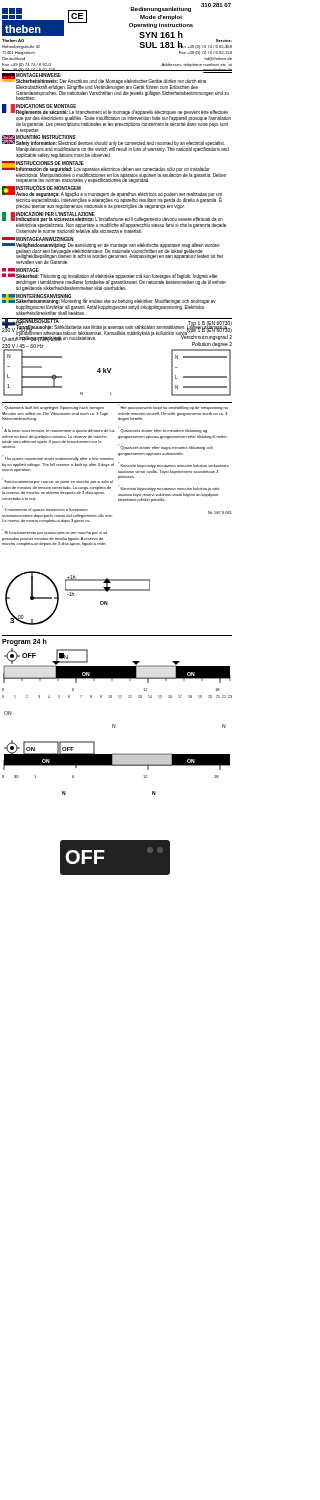Find the text block with the text "MONTAGEAANWIJZINGEN Veiligheidosaanwijzing: De"
The height and width of the screenshot is (1500, 320).
[x=117, y=252]
